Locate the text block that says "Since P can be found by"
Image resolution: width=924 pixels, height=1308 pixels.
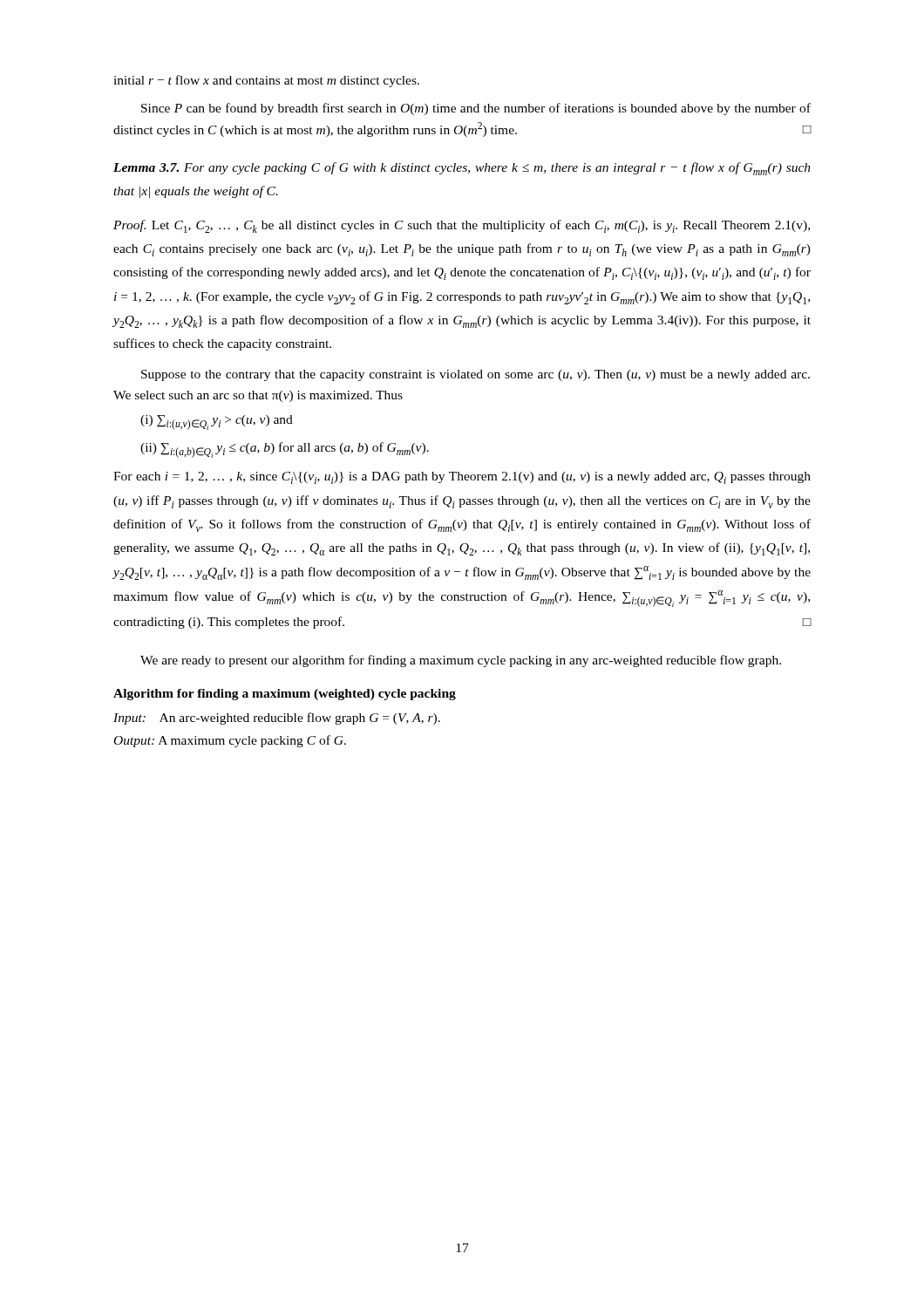click(x=462, y=119)
